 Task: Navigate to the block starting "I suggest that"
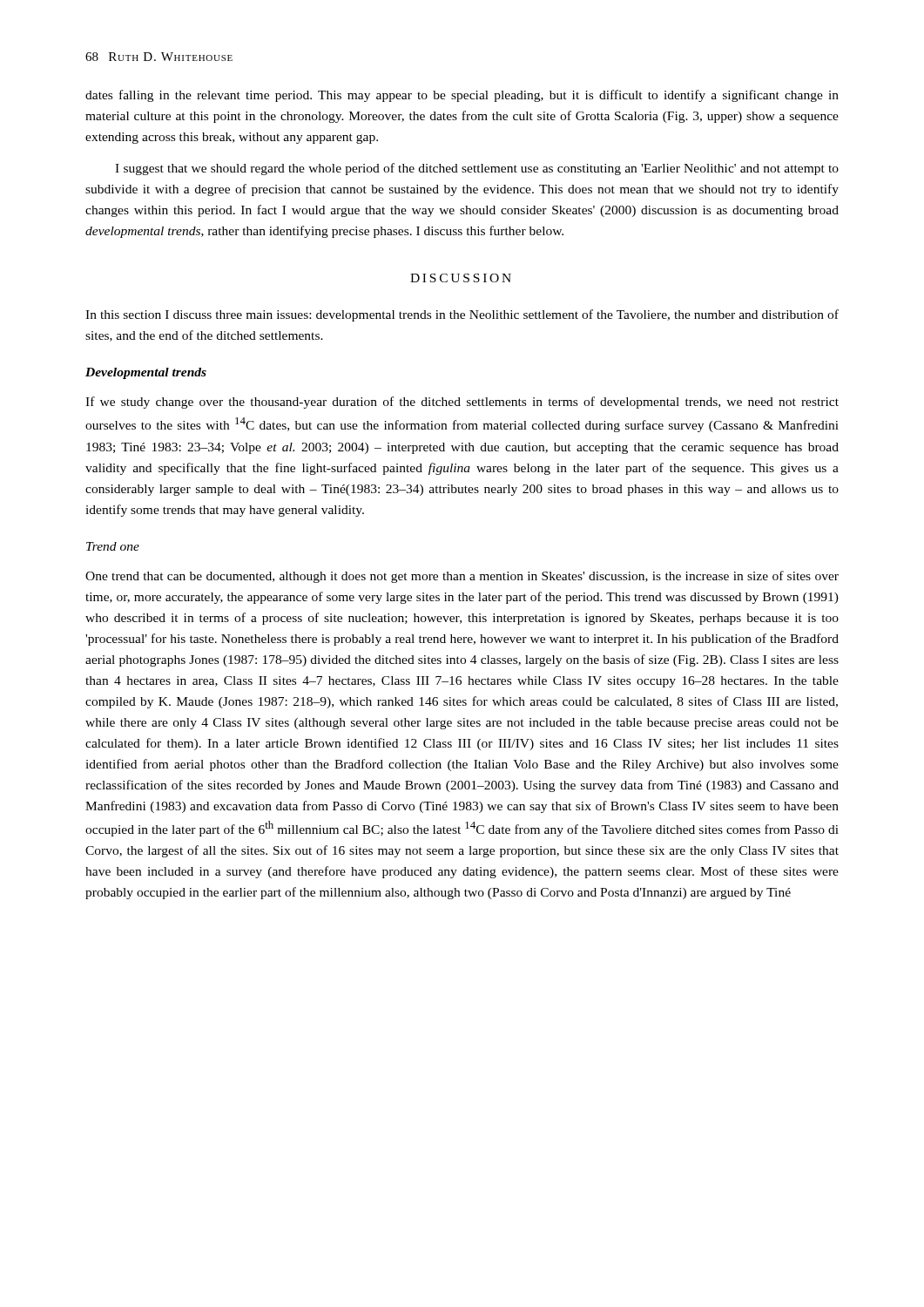pyautogui.click(x=462, y=199)
